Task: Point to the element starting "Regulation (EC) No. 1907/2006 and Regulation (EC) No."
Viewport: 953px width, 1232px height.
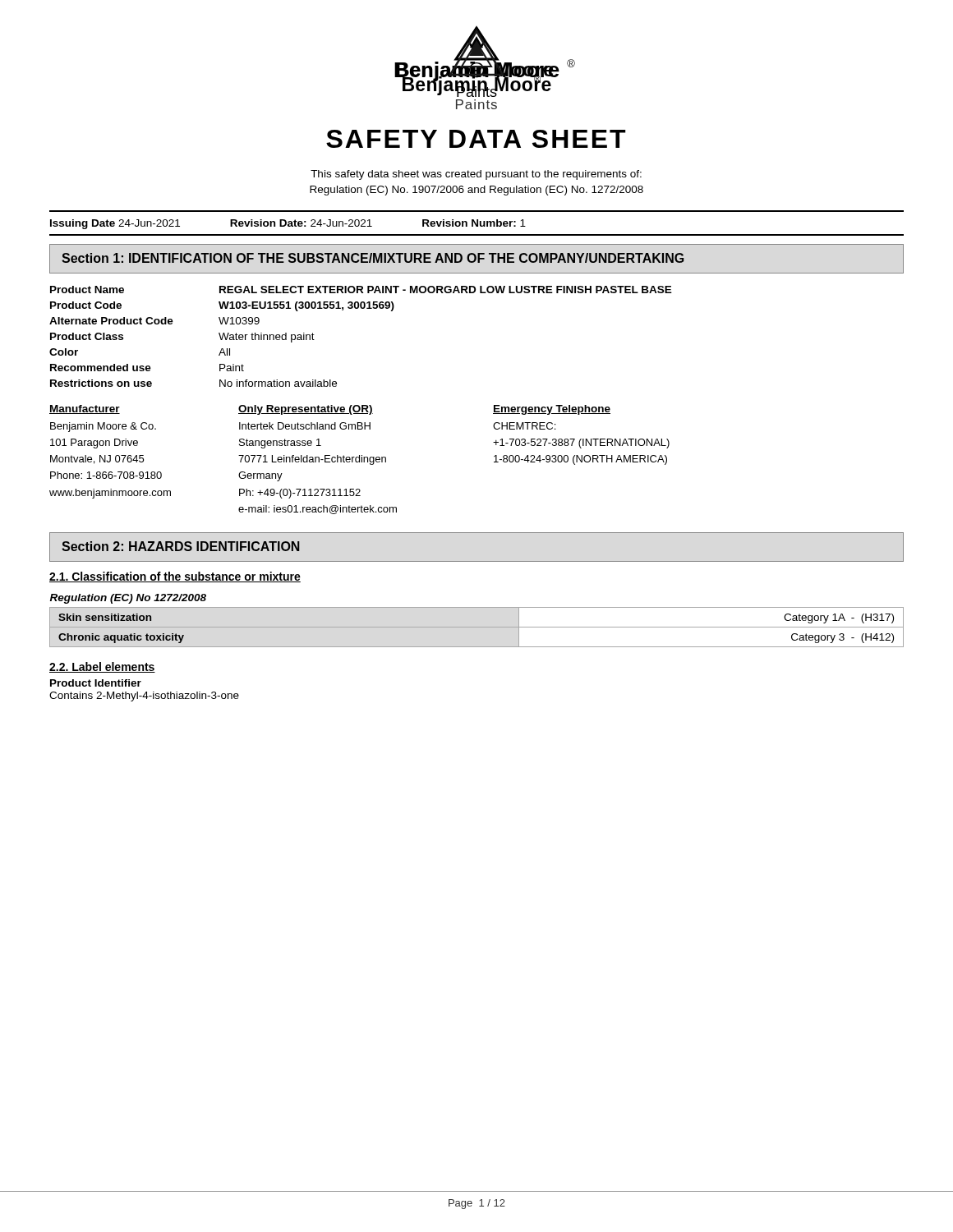Action: pos(476,189)
